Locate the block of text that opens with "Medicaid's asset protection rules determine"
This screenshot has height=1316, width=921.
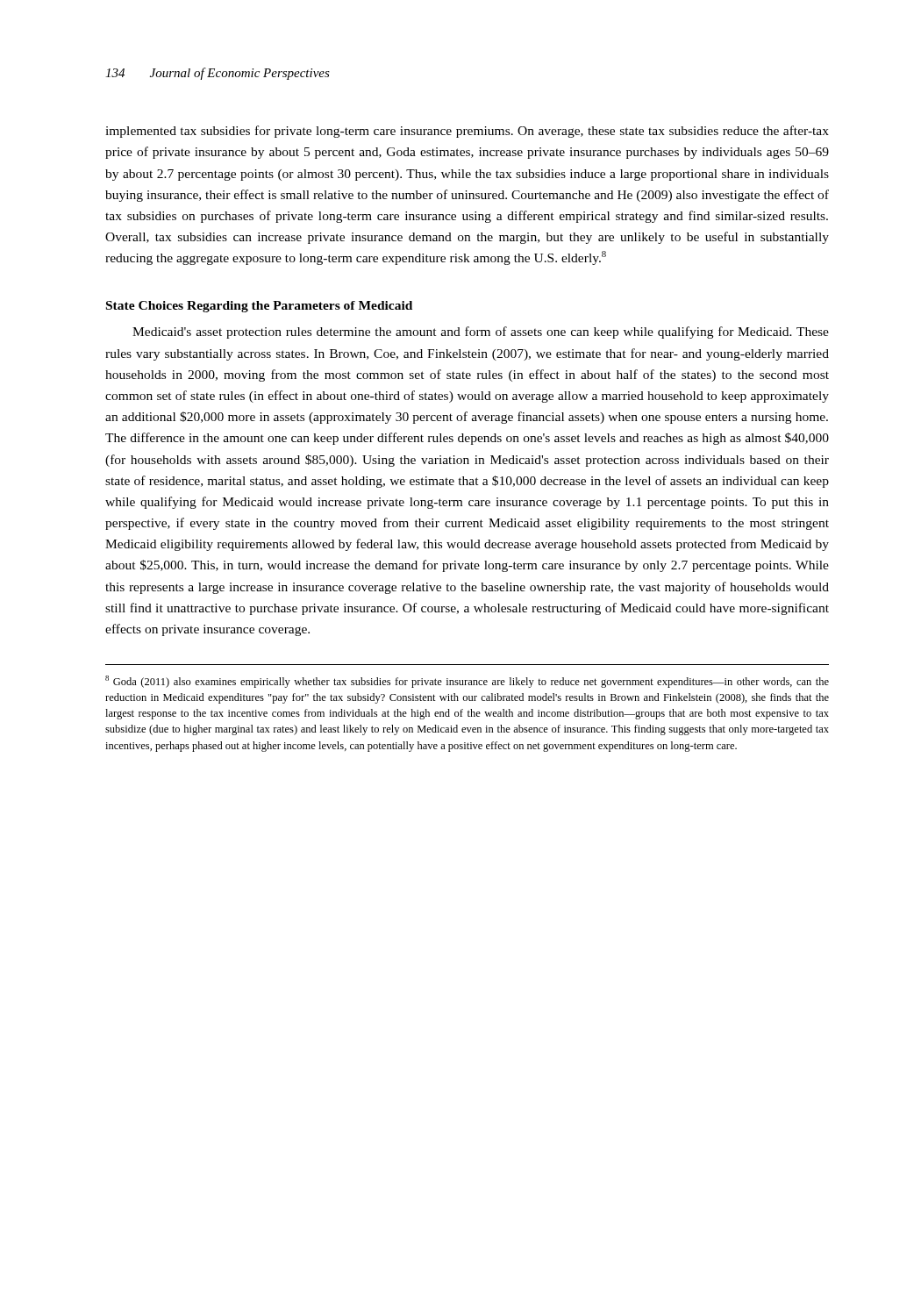tap(467, 480)
